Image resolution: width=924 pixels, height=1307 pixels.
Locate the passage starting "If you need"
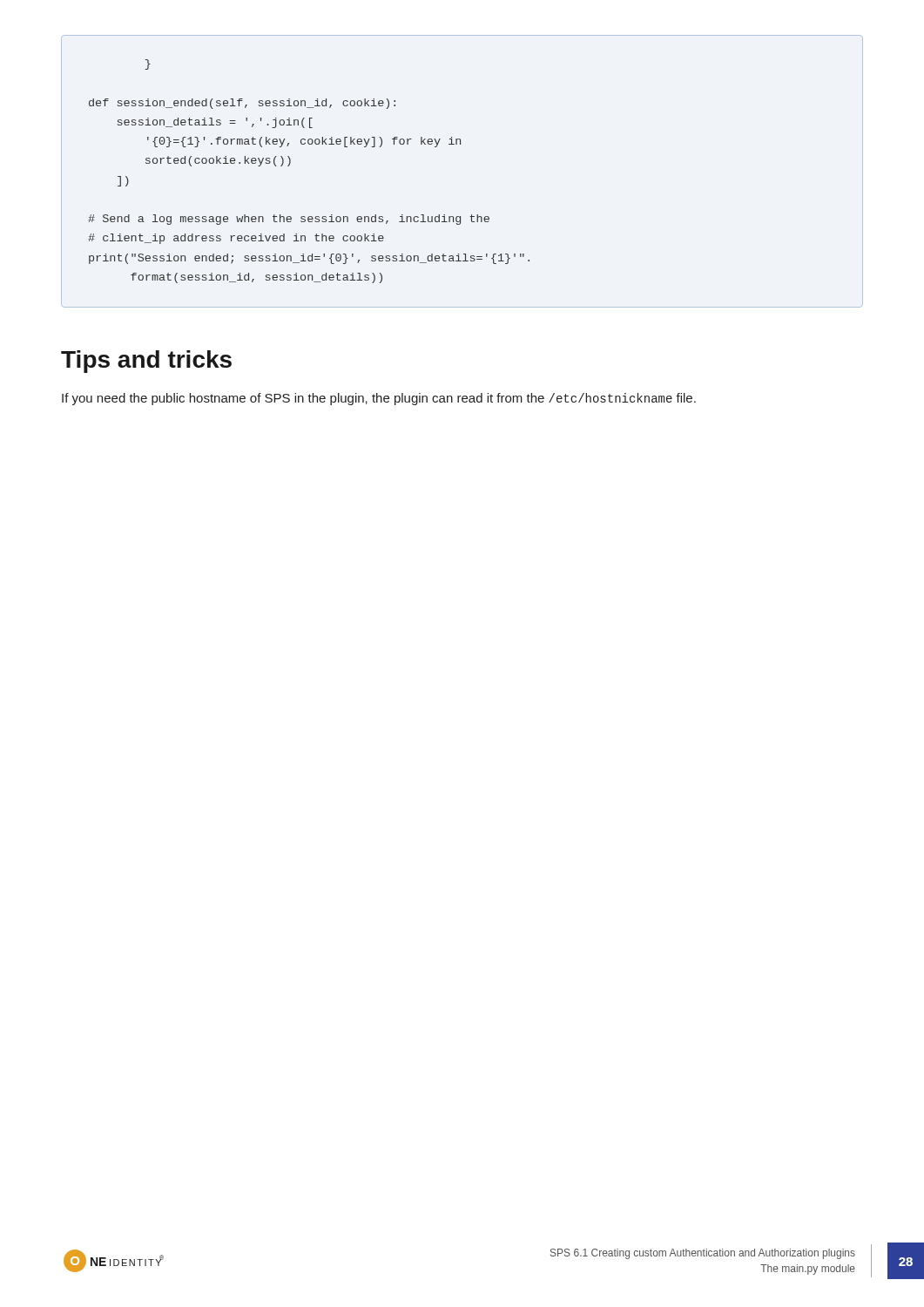pos(379,398)
